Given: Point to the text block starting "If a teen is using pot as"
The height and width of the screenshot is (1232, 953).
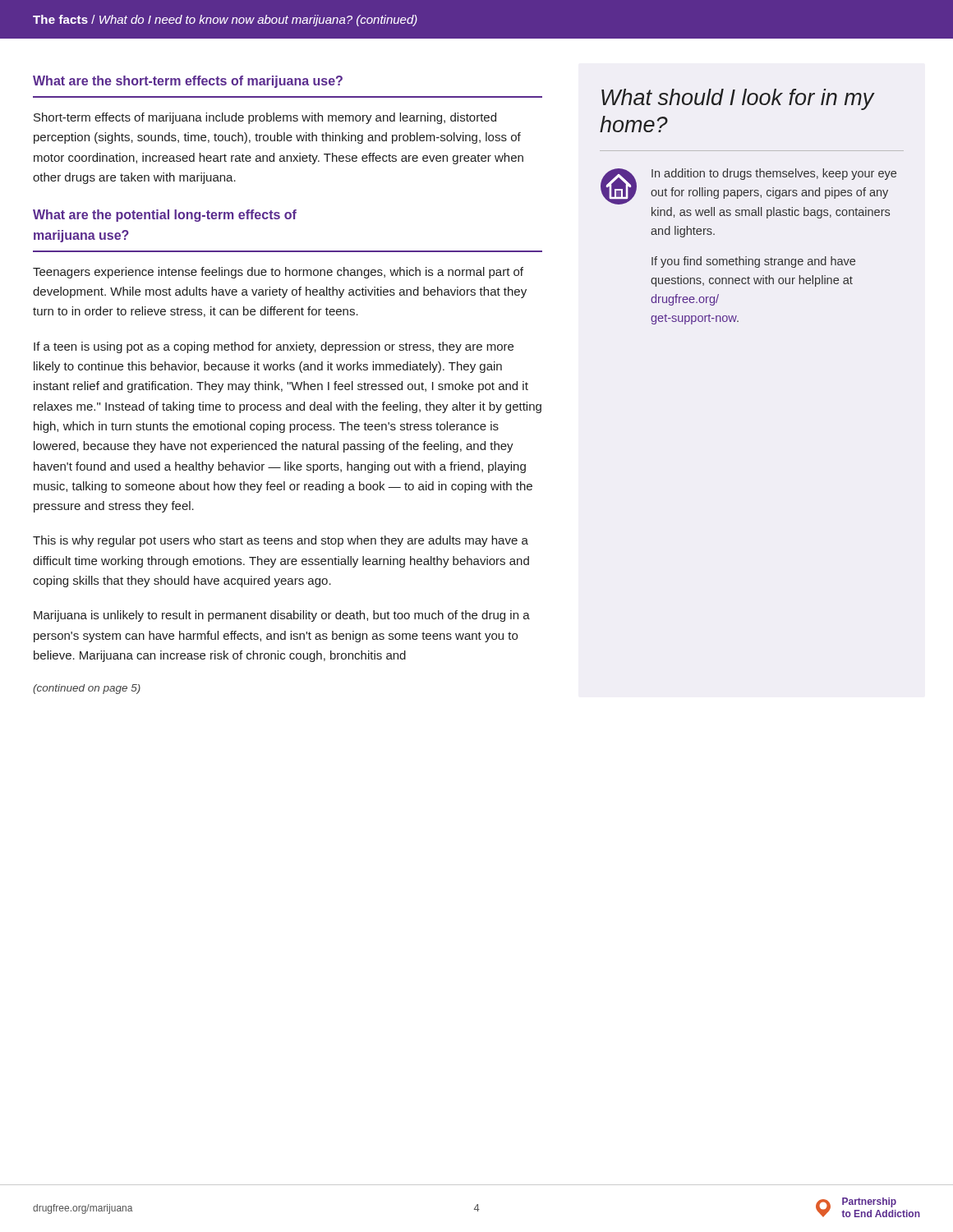Looking at the screenshot, I should 287,426.
